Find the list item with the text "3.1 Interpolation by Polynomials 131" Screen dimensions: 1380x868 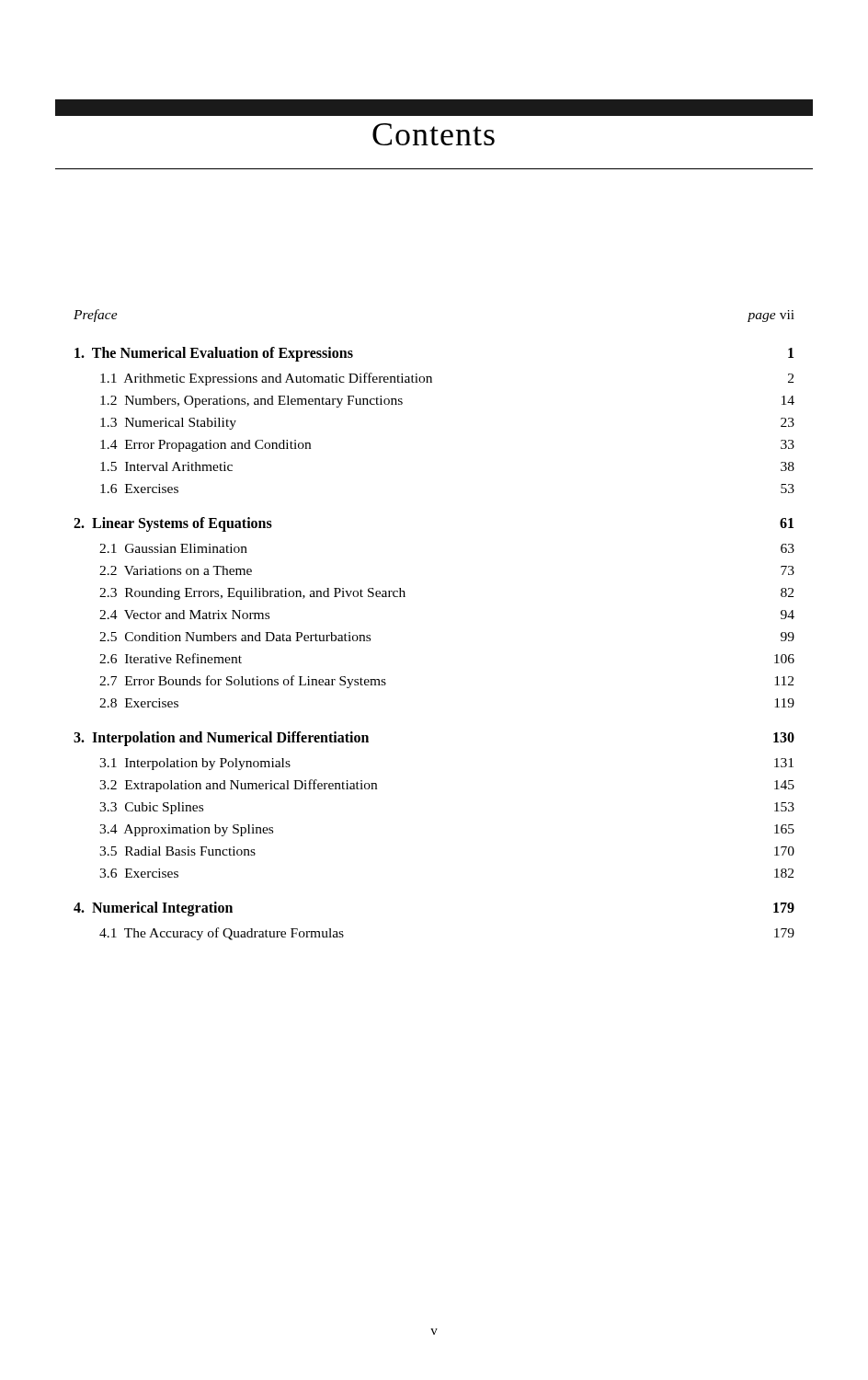coord(193,764)
